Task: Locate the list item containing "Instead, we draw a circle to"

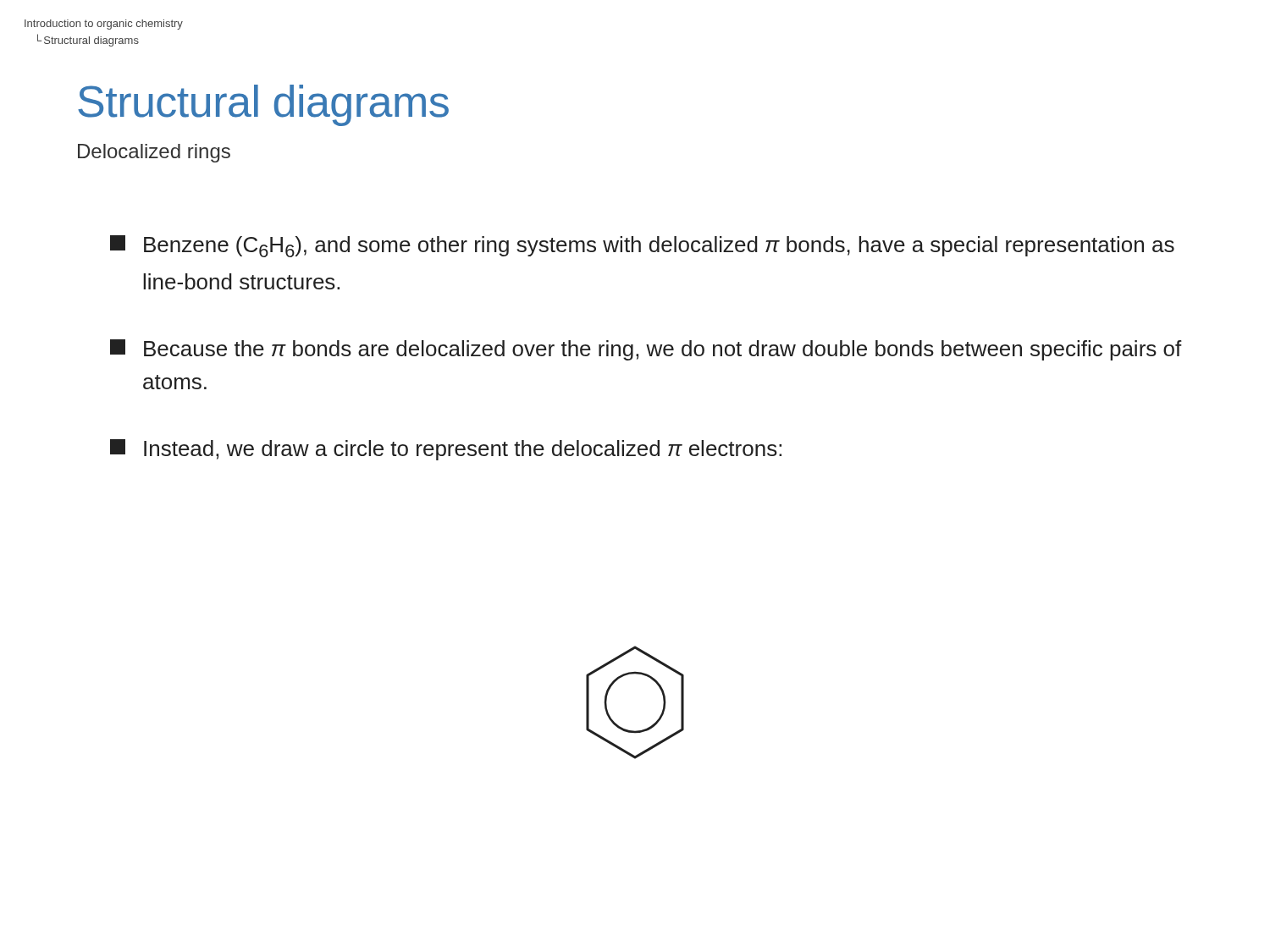Action: [652, 449]
